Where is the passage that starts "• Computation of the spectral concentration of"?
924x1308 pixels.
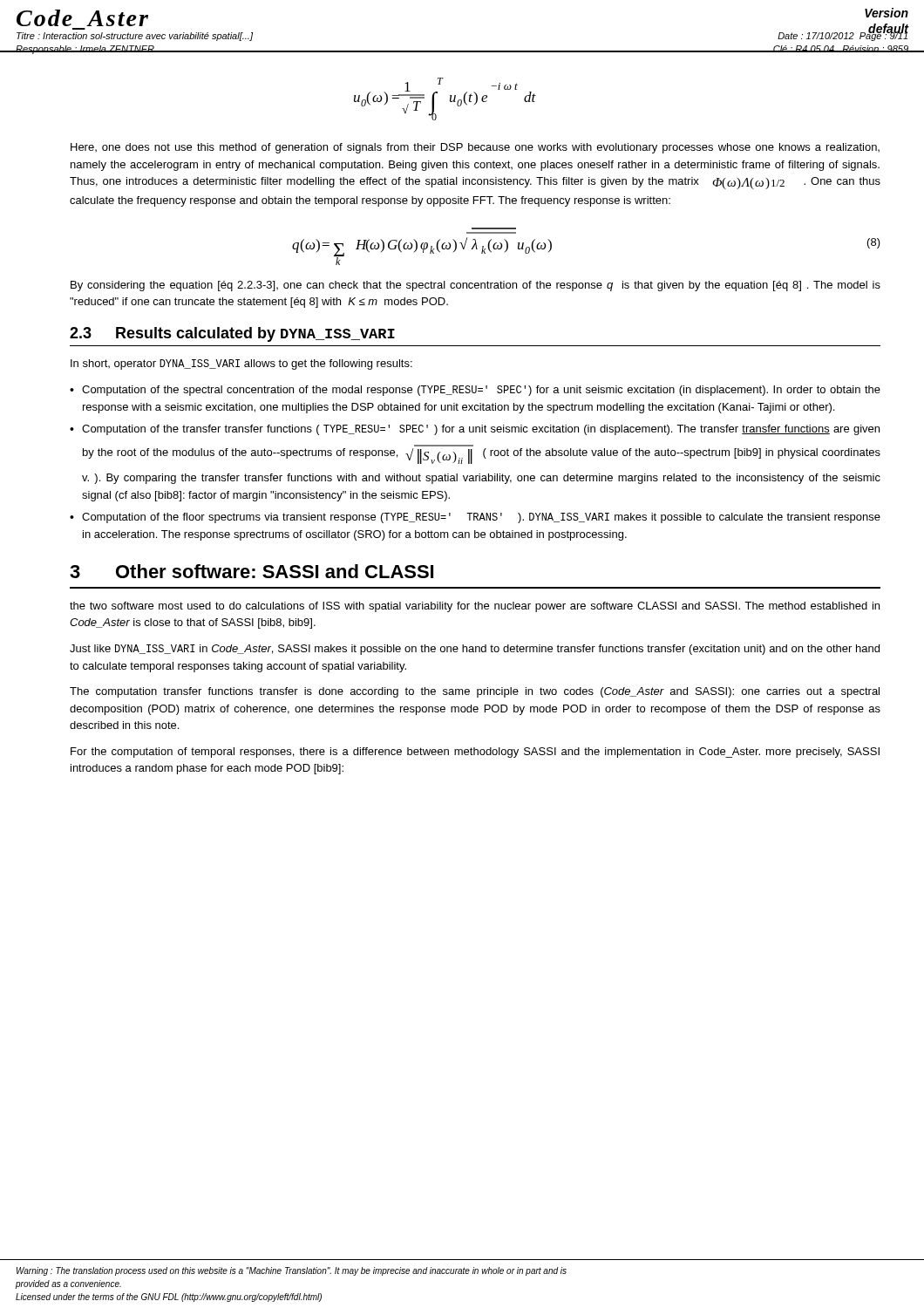pyautogui.click(x=475, y=398)
